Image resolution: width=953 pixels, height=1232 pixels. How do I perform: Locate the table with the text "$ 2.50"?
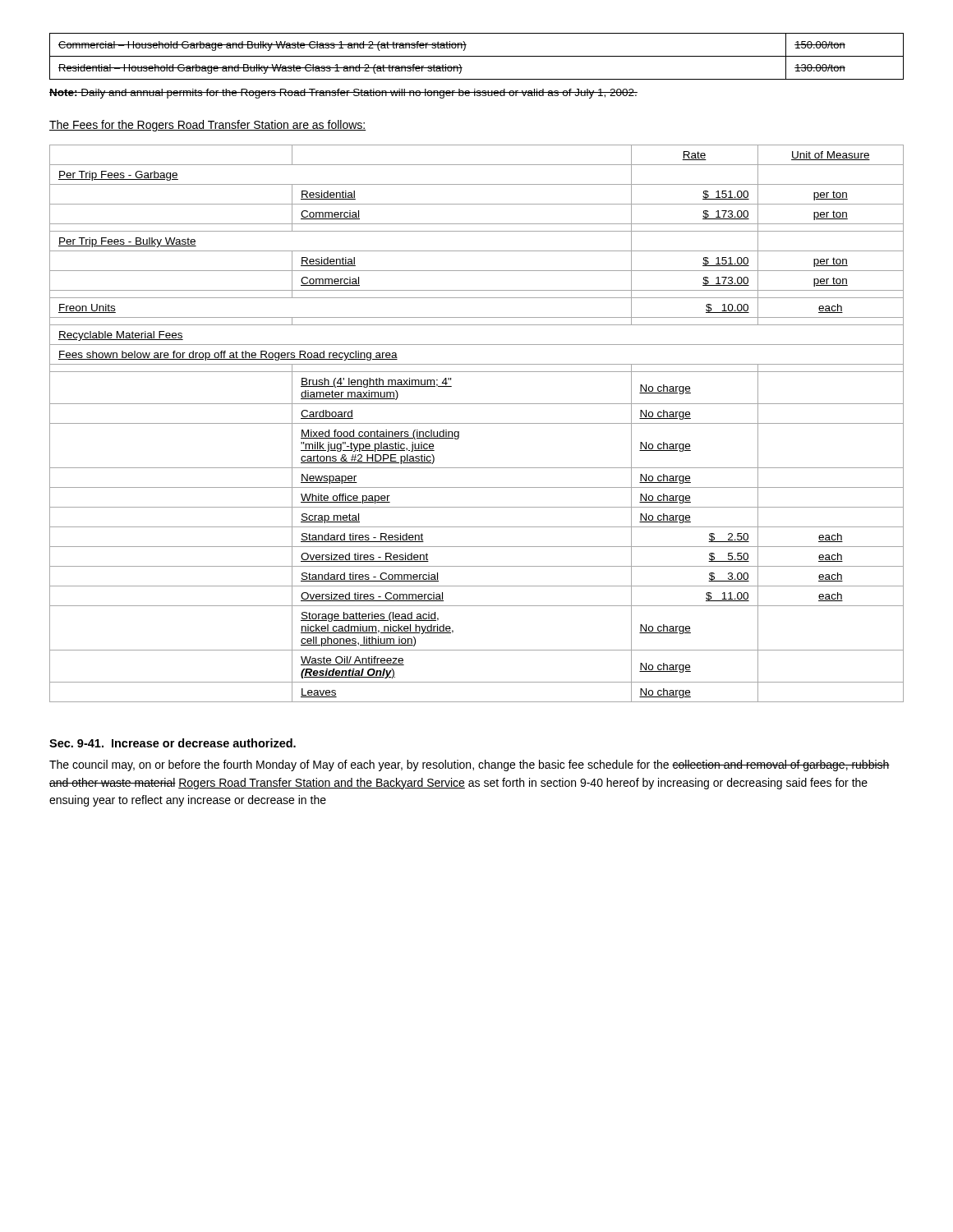click(476, 423)
